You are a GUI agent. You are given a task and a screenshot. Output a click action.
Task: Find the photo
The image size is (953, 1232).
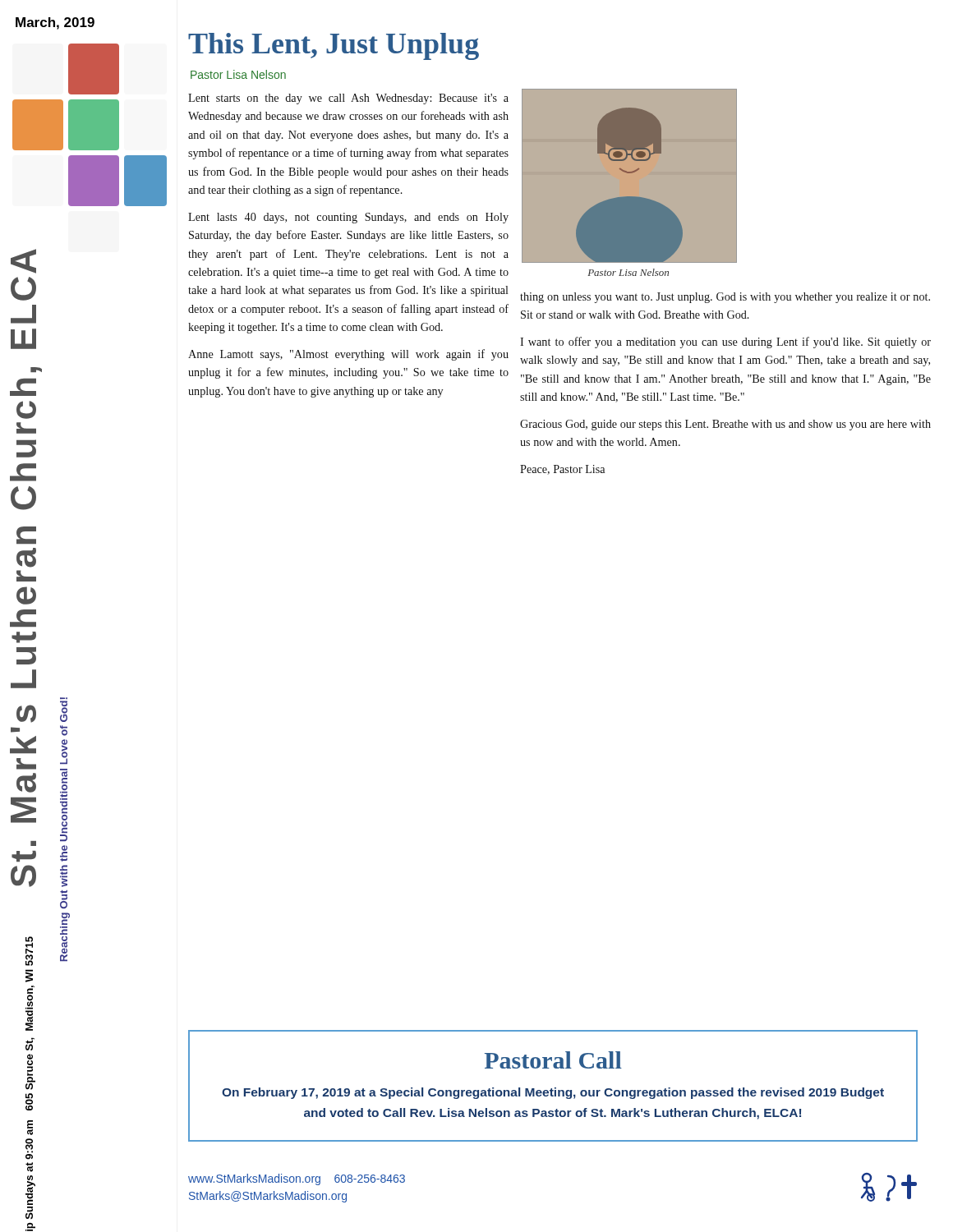pos(629,176)
